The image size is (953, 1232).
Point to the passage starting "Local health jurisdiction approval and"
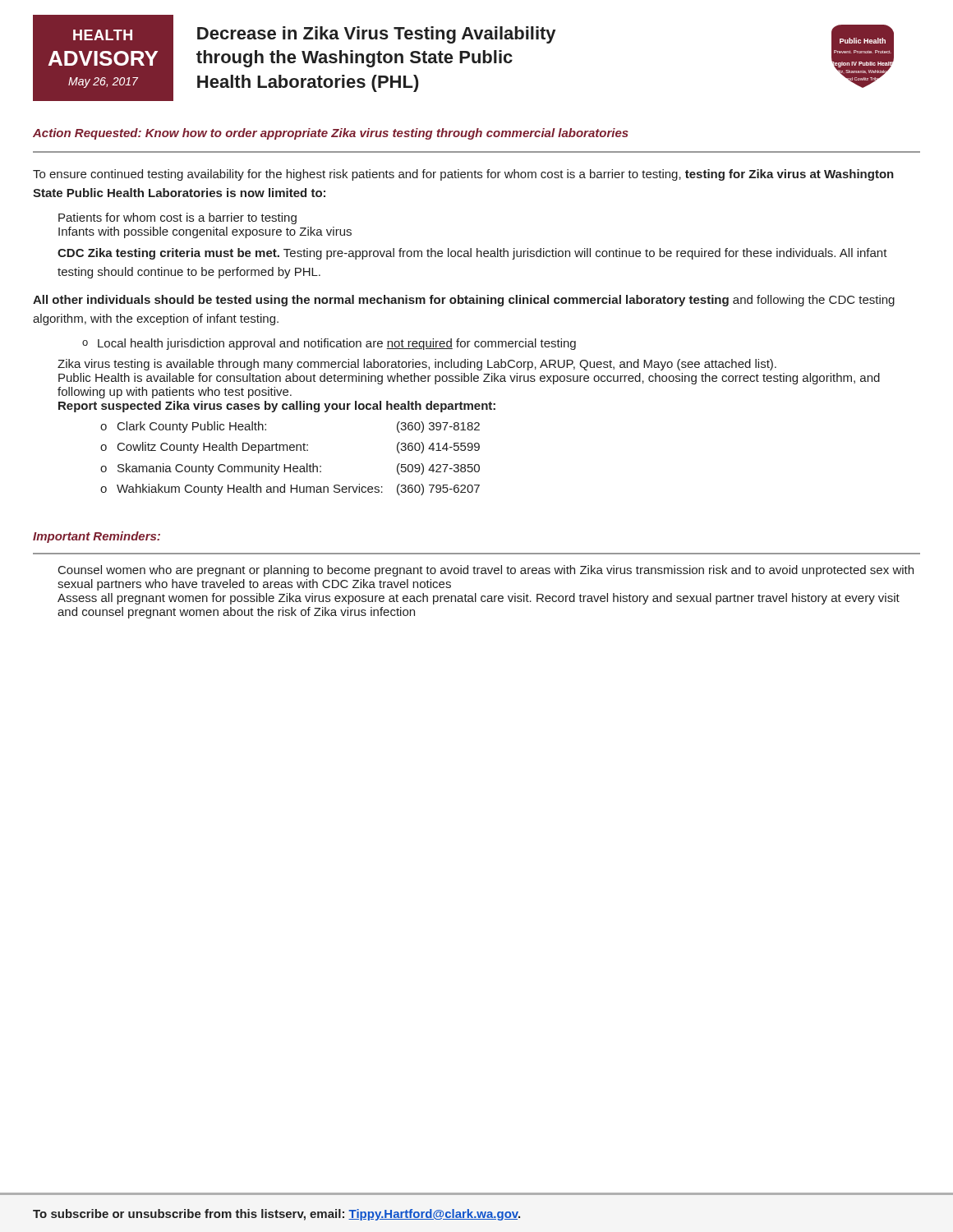point(501,343)
